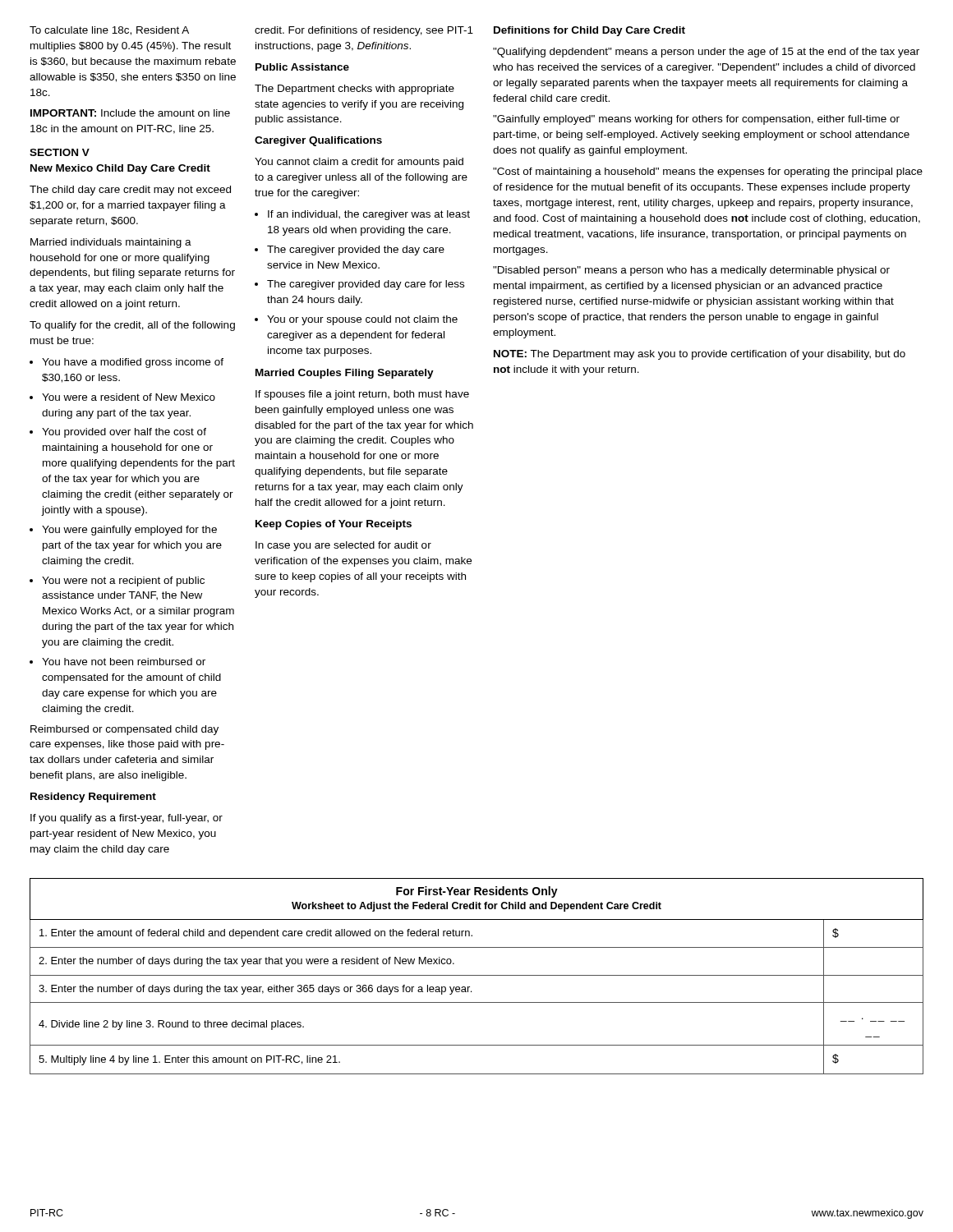Image resolution: width=953 pixels, height=1232 pixels.
Task: Find the section header with the text "Definitions for Child Day Care"
Action: pyautogui.click(x=589, y=31)
